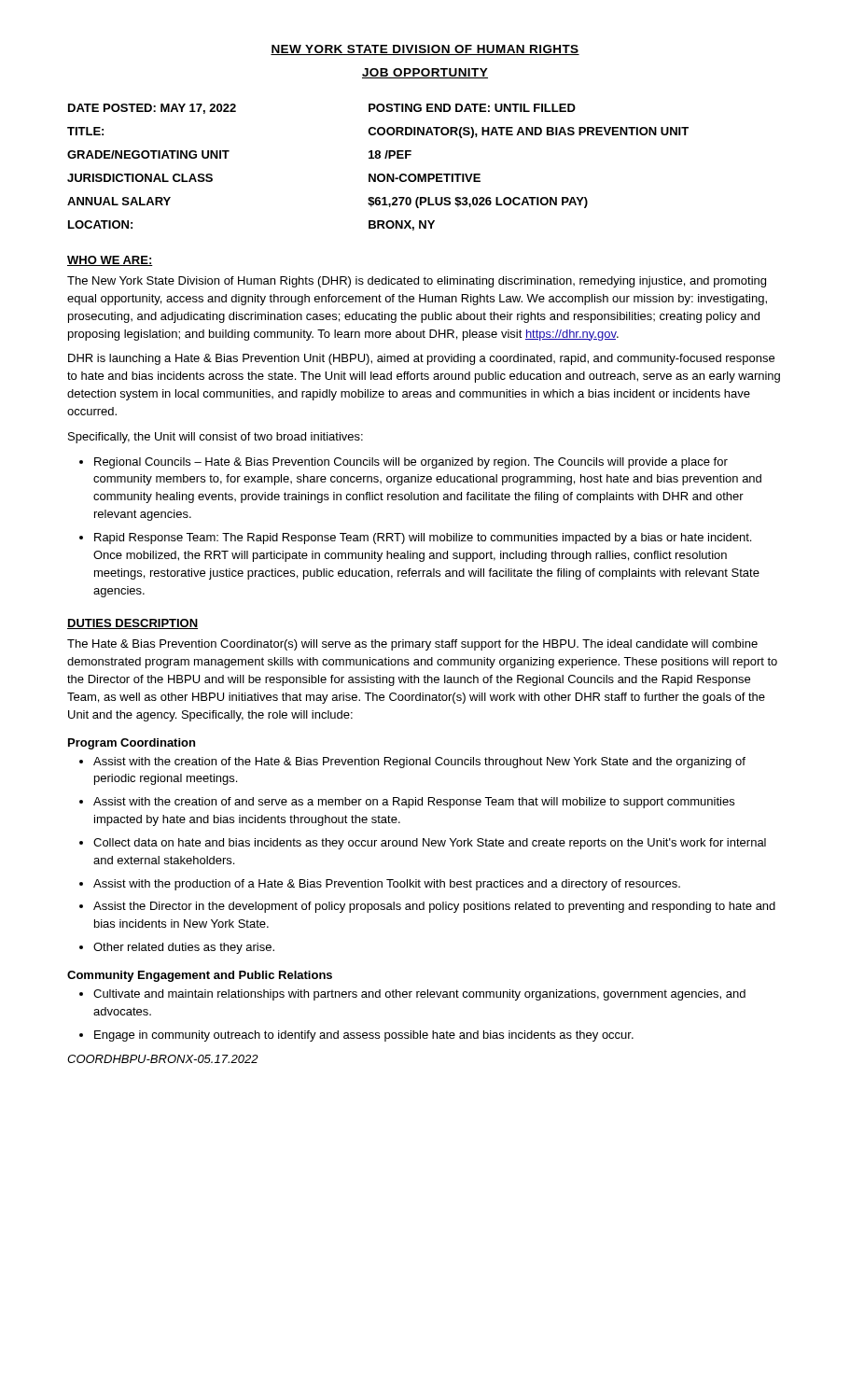
Task: Point to the block beginning "Regional Councils – Hate & Bias Prevention"
Action: tap(428, 488)
